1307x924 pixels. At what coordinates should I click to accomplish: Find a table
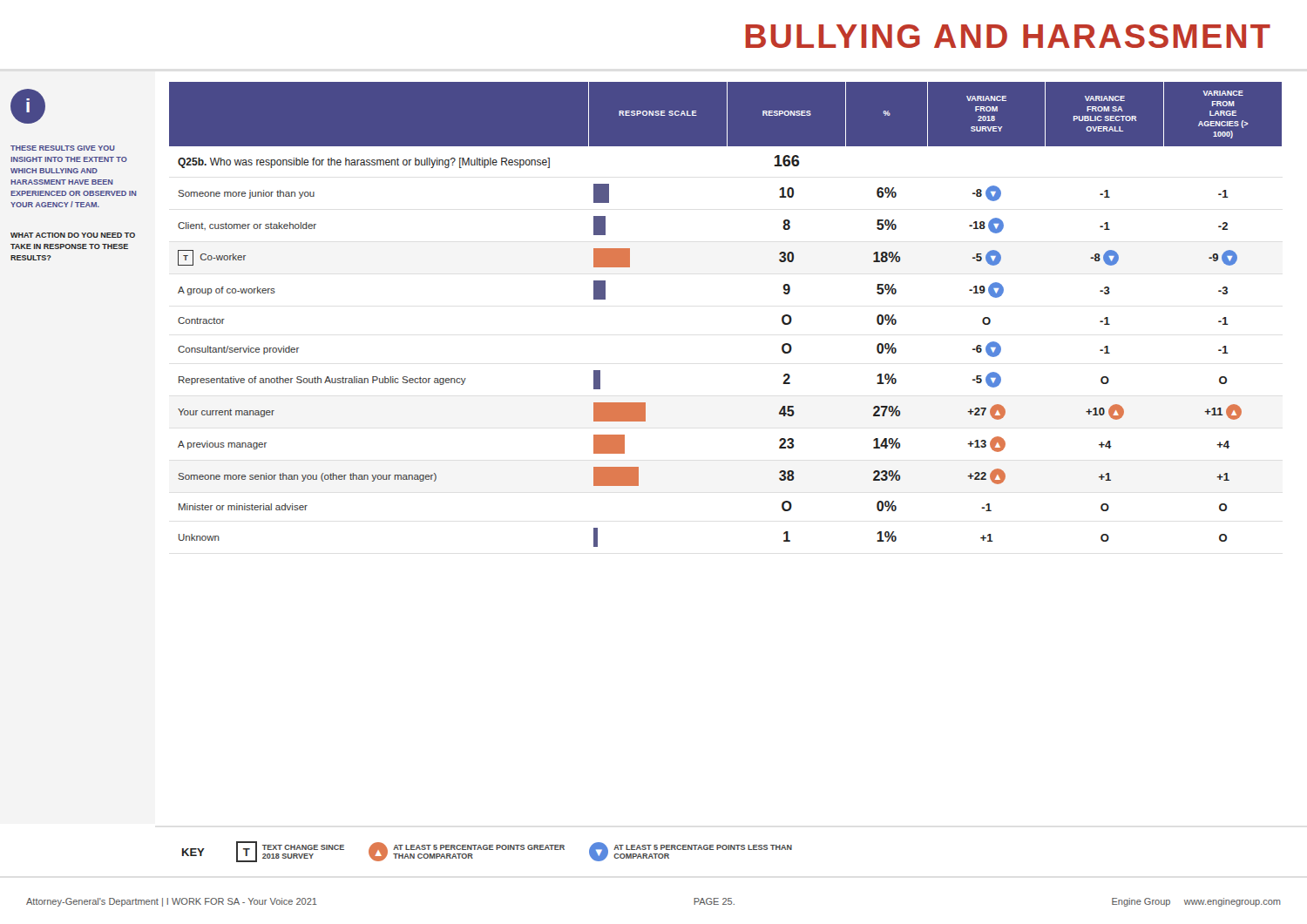[731, 448]
